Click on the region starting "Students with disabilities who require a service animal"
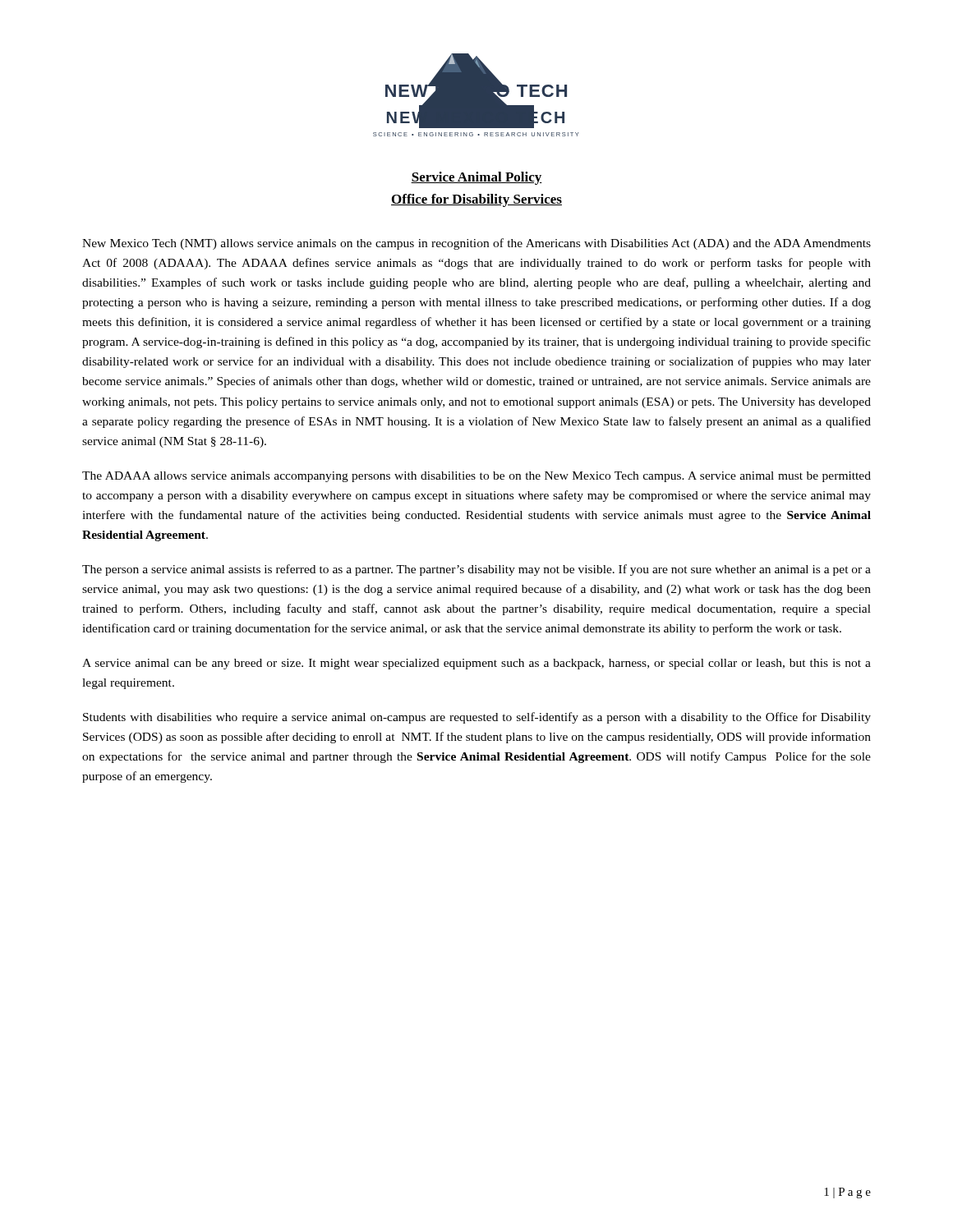The image size is (953, 1232). coord(476,746)
